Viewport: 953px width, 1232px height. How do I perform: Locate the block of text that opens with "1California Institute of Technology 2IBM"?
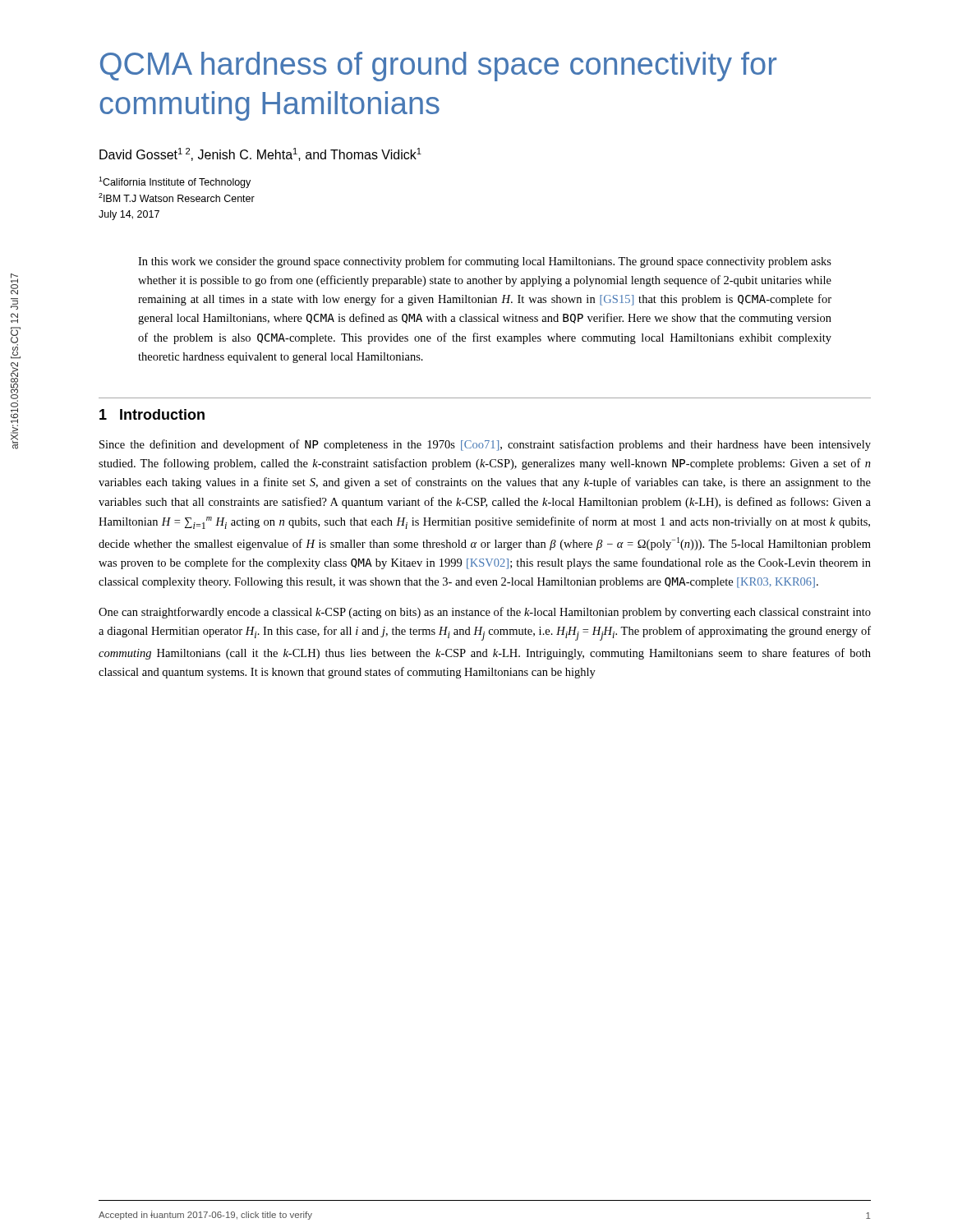(176, 198)
